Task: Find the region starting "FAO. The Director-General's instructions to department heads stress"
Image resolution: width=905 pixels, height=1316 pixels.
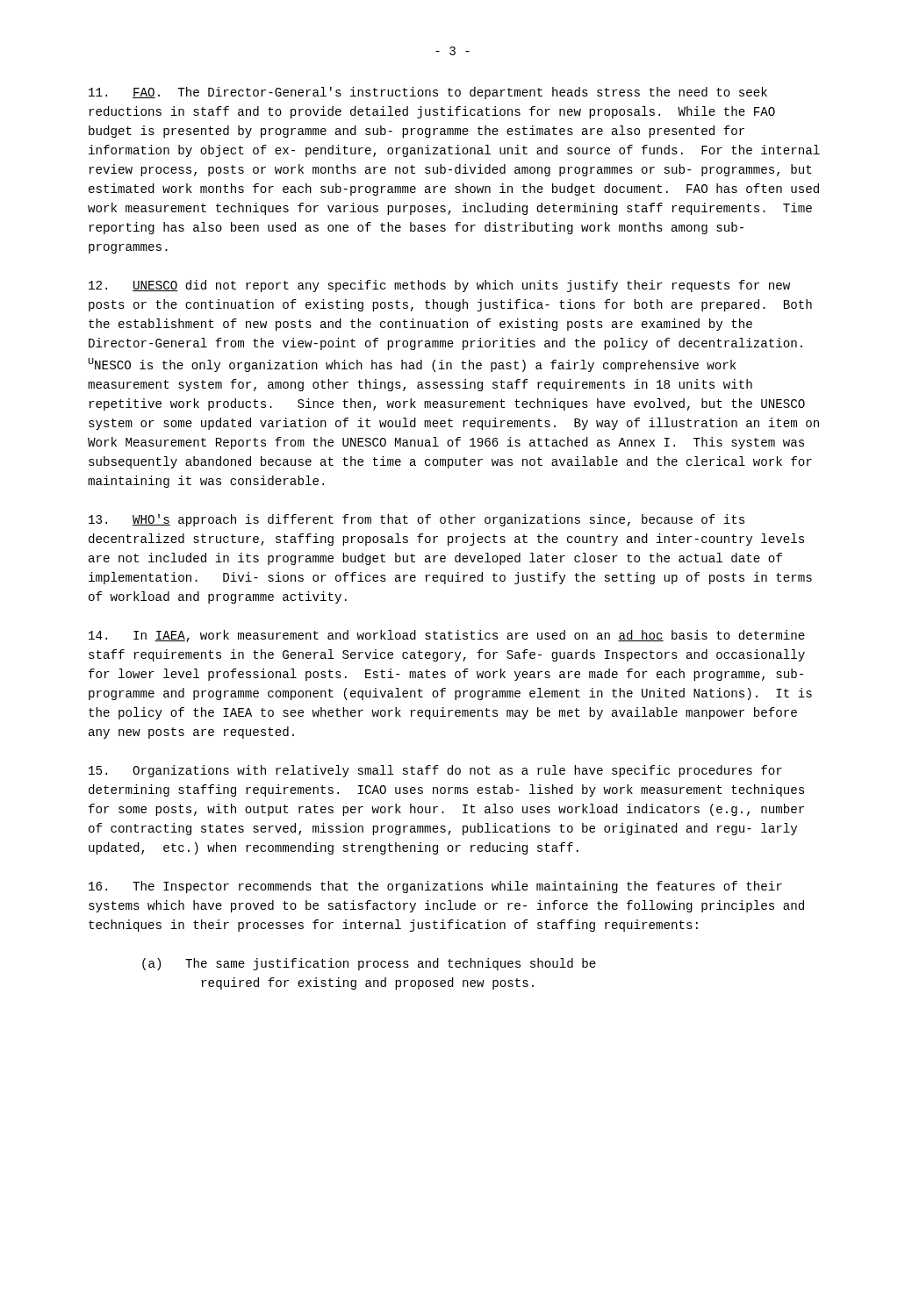Action: click(454, 170)
